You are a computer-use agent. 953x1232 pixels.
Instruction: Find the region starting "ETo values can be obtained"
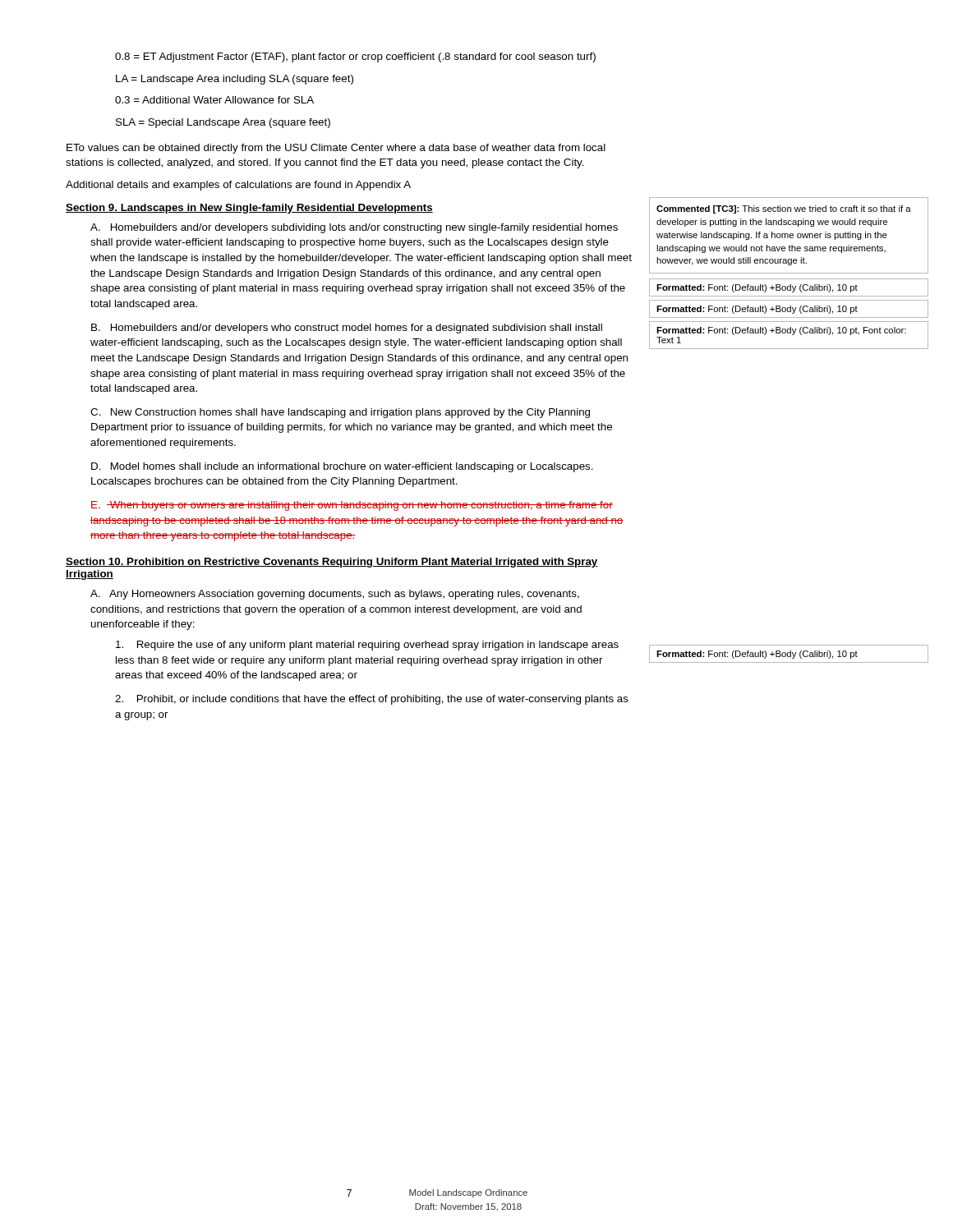(x=336, y=155)
